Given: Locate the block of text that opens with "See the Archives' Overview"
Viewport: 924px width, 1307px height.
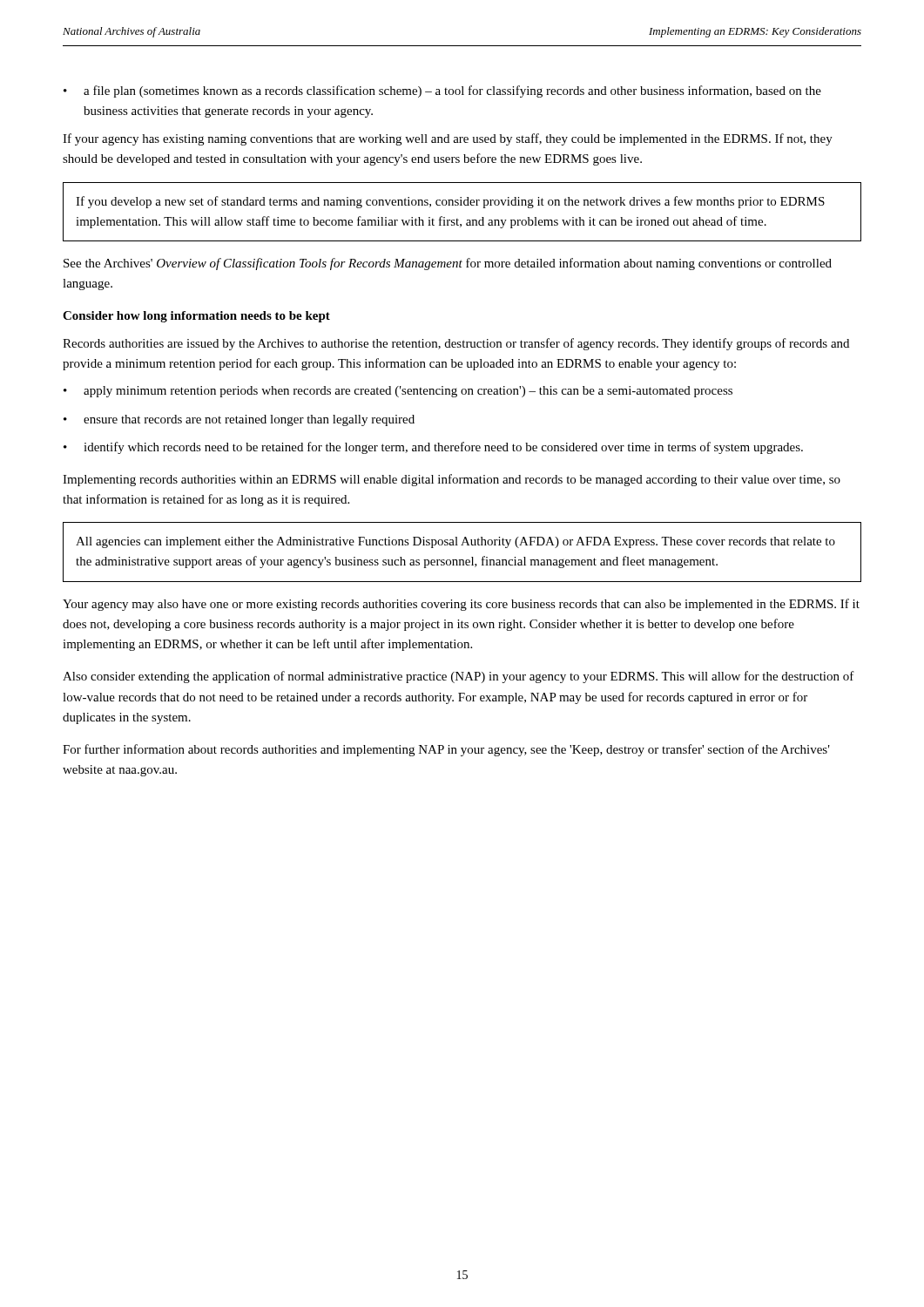Looking at the screenshot, I should (447, 273).
